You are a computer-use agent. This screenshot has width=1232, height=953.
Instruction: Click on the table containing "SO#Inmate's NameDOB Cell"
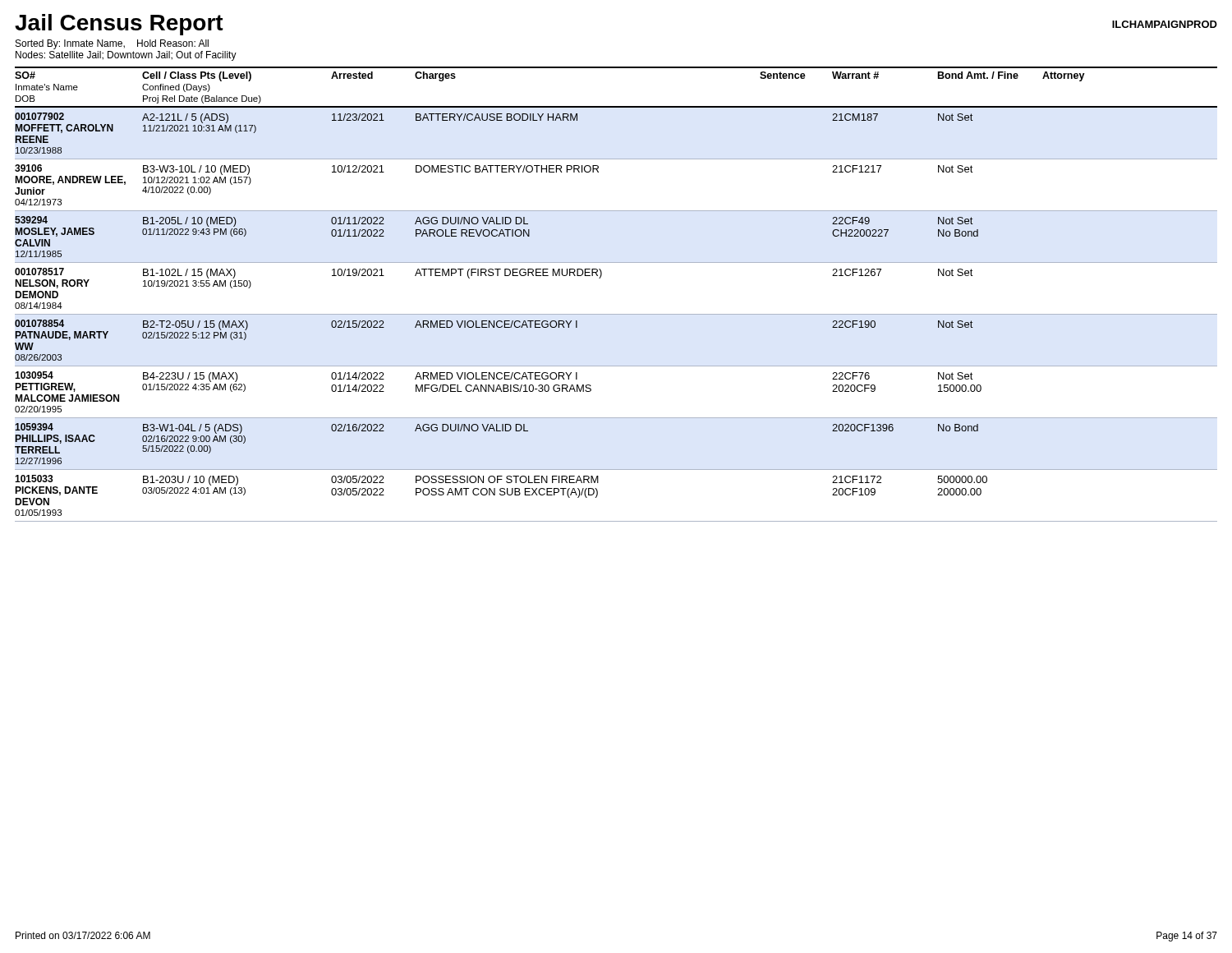[x=616, y=87]
